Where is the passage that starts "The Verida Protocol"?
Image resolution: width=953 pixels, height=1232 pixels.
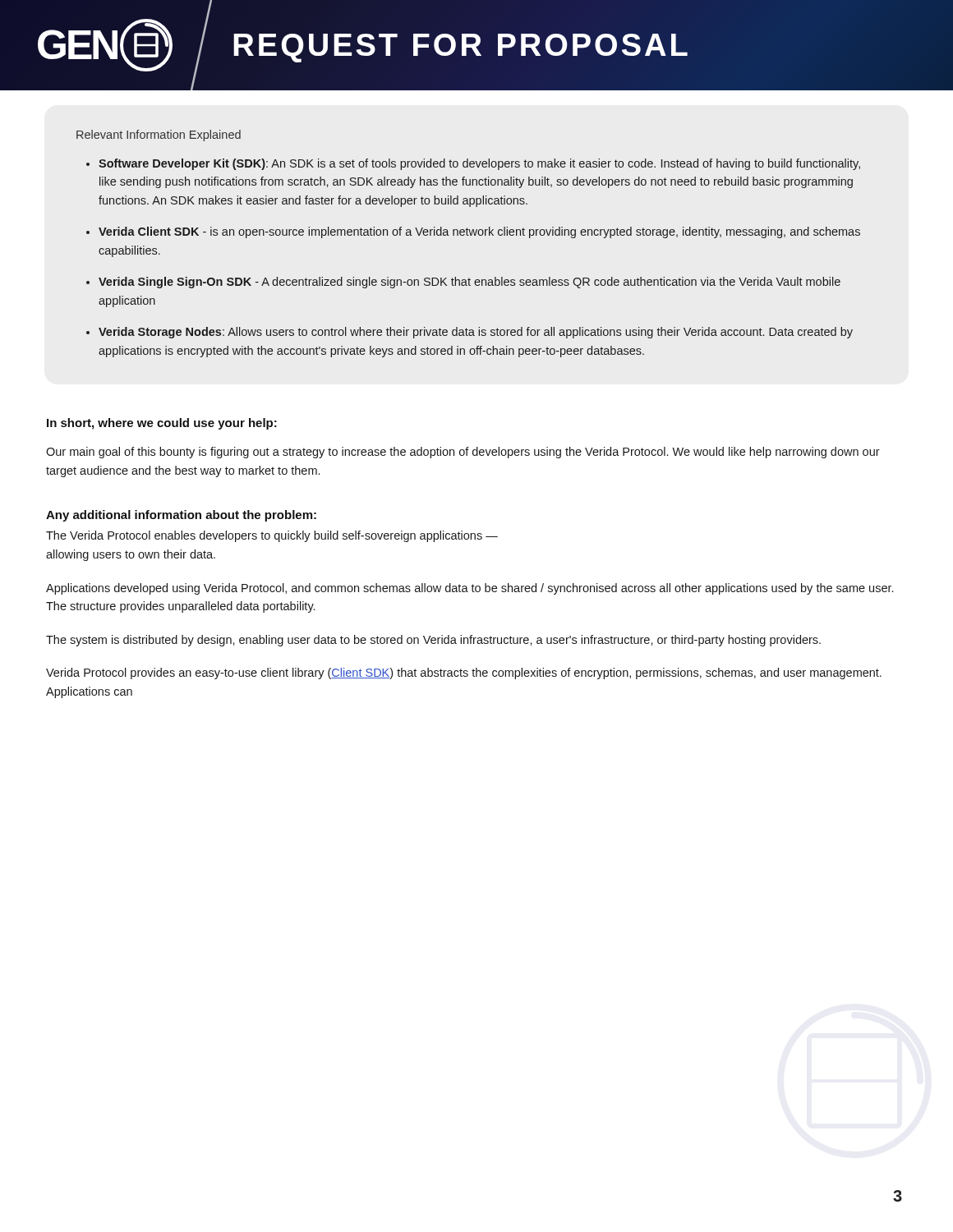pos(272,545)
